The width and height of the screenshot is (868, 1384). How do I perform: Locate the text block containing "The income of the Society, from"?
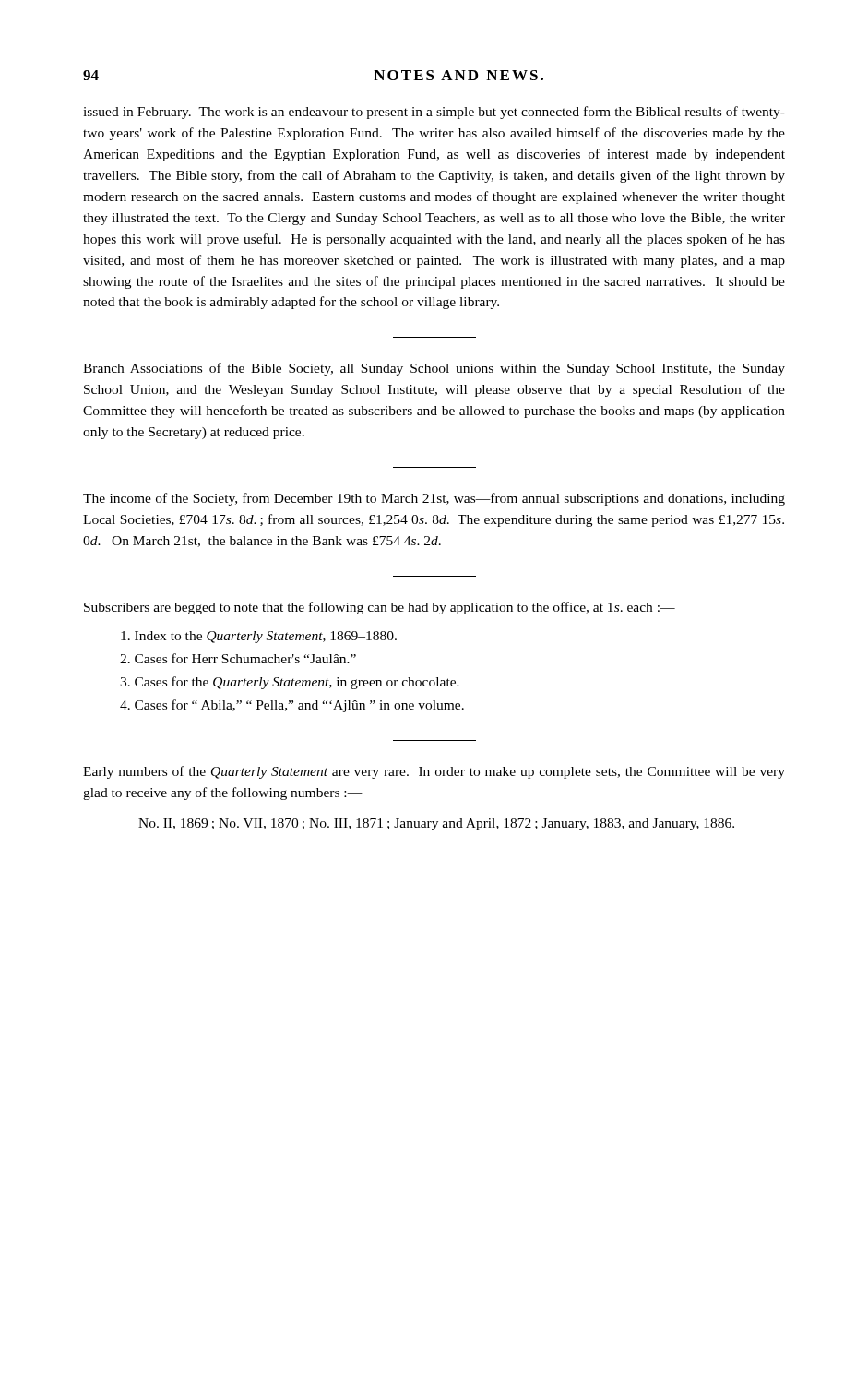(x=434, y=520)
